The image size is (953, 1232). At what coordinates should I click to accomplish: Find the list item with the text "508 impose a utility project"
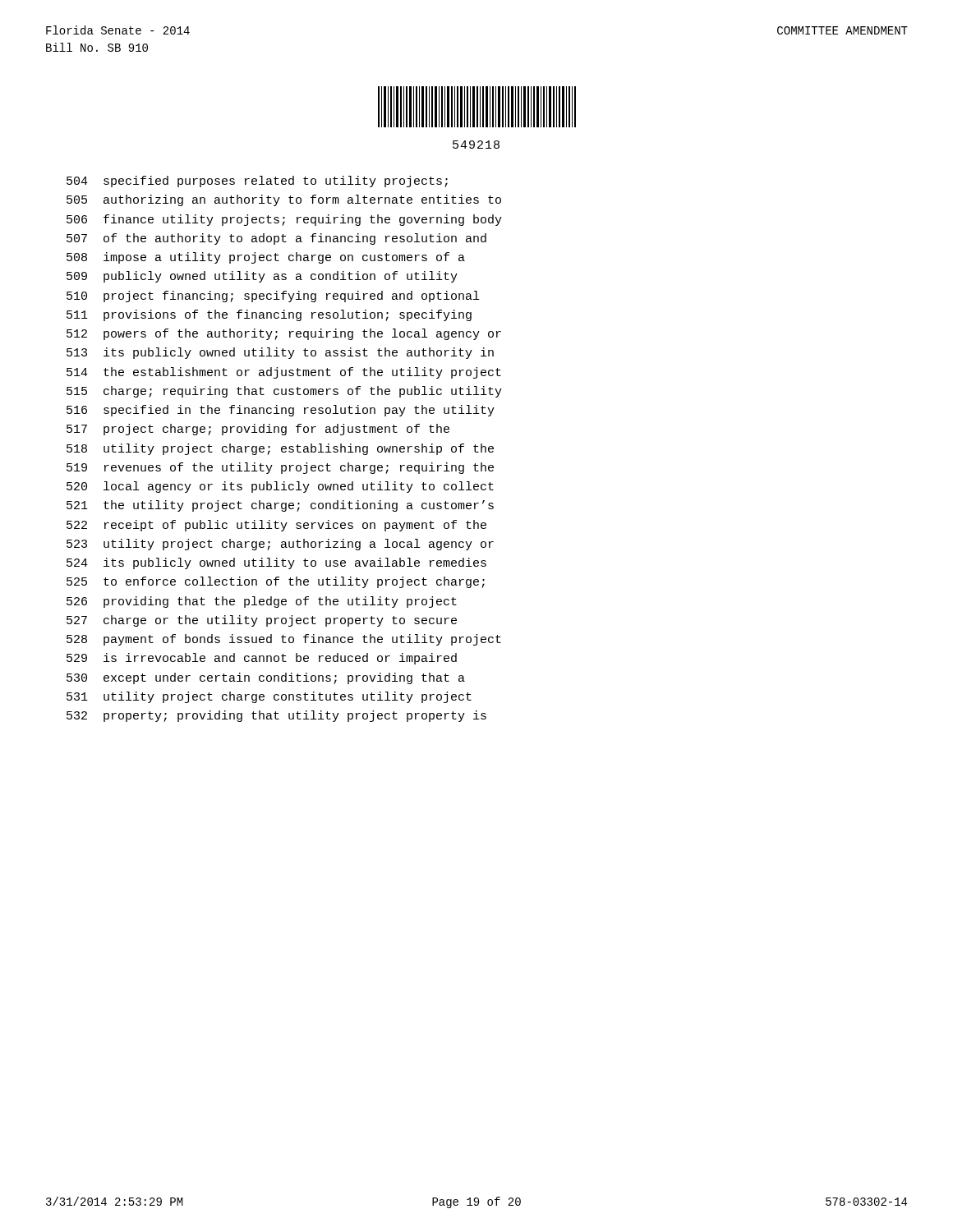click(266, 258)
